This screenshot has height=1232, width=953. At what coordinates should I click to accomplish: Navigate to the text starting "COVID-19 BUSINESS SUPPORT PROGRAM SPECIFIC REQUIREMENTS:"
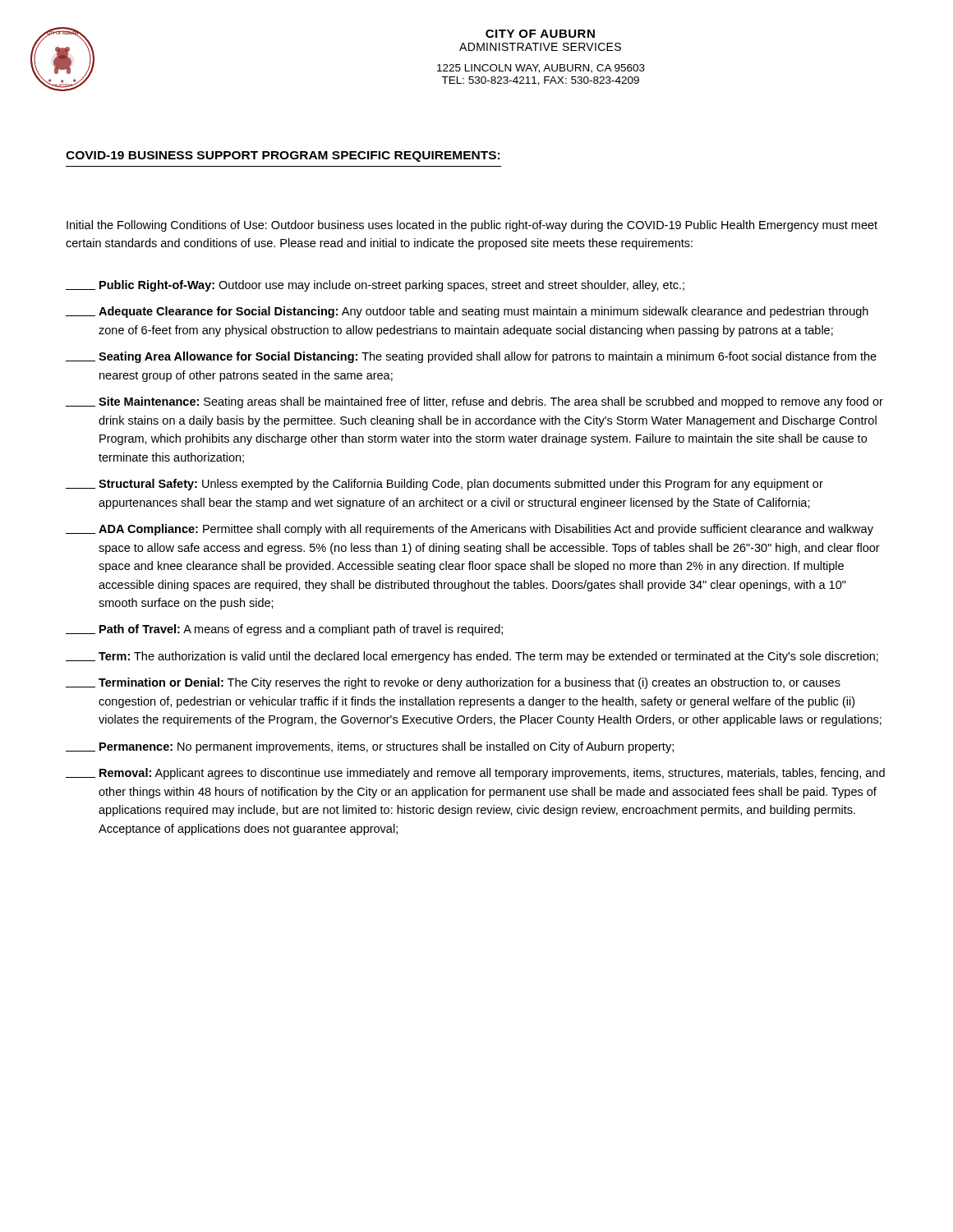283,157
